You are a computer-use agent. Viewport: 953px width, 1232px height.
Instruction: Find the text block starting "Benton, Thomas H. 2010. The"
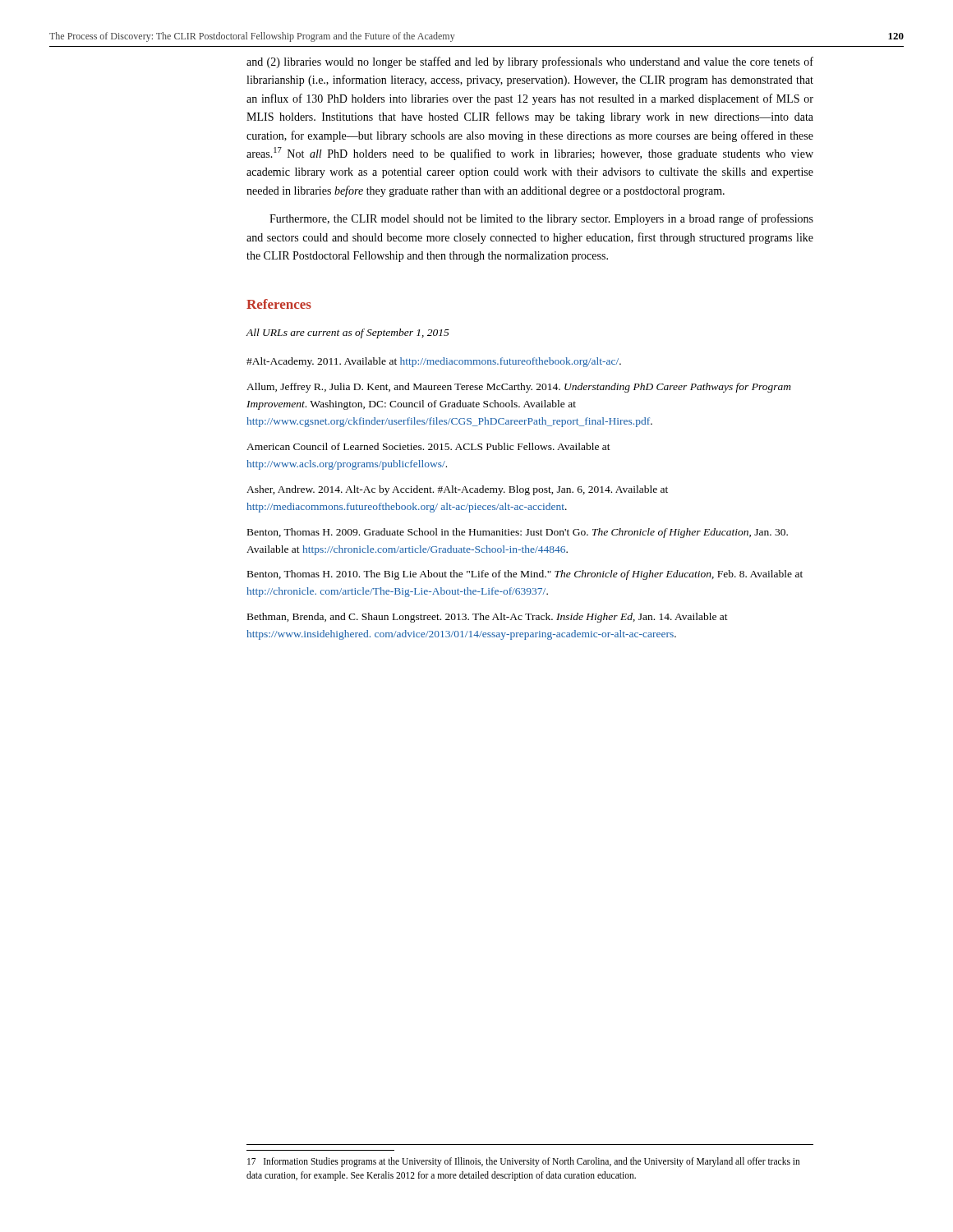525,583
